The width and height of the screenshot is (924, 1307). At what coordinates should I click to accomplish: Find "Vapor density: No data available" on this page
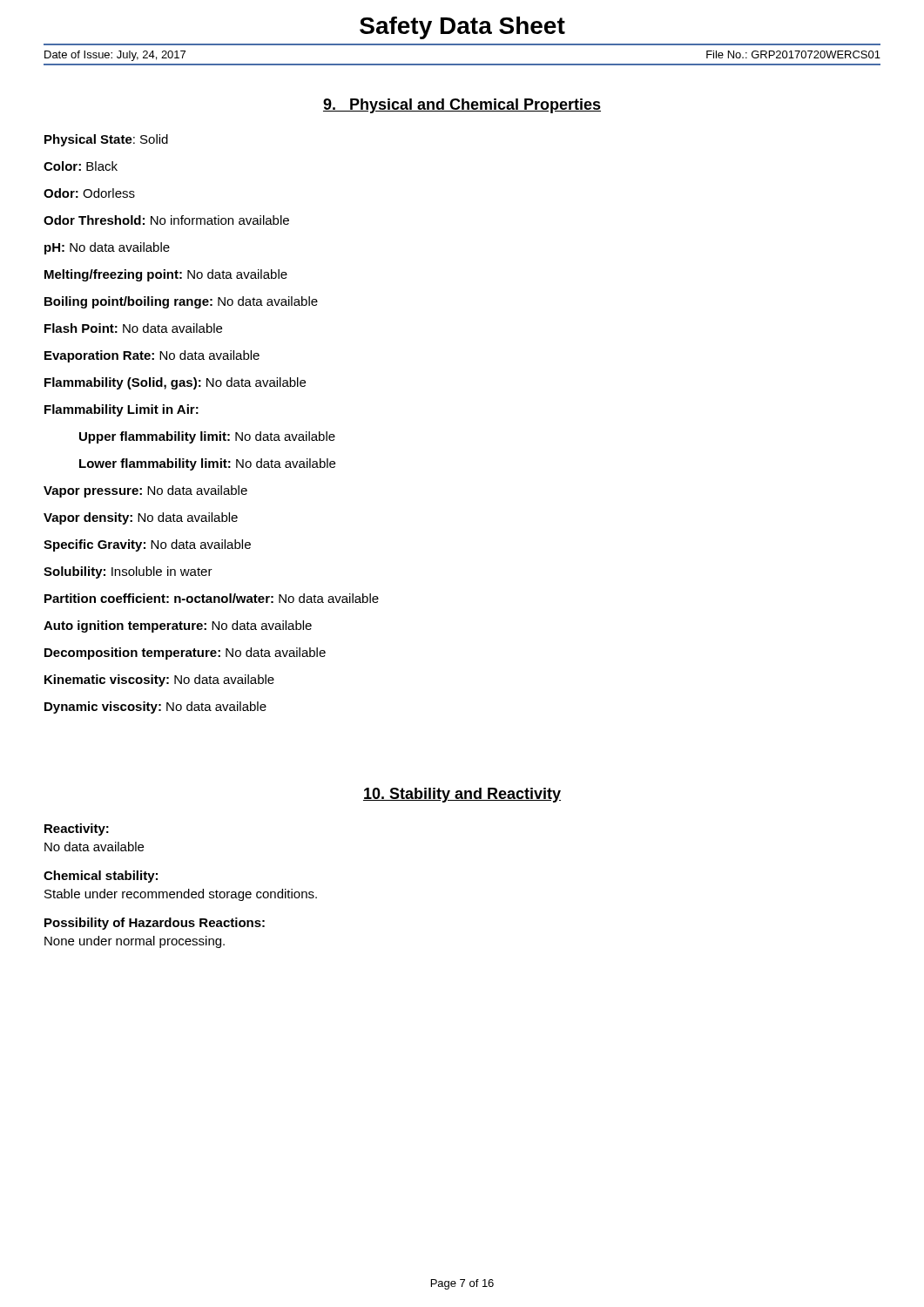click(x=141, y=517)
